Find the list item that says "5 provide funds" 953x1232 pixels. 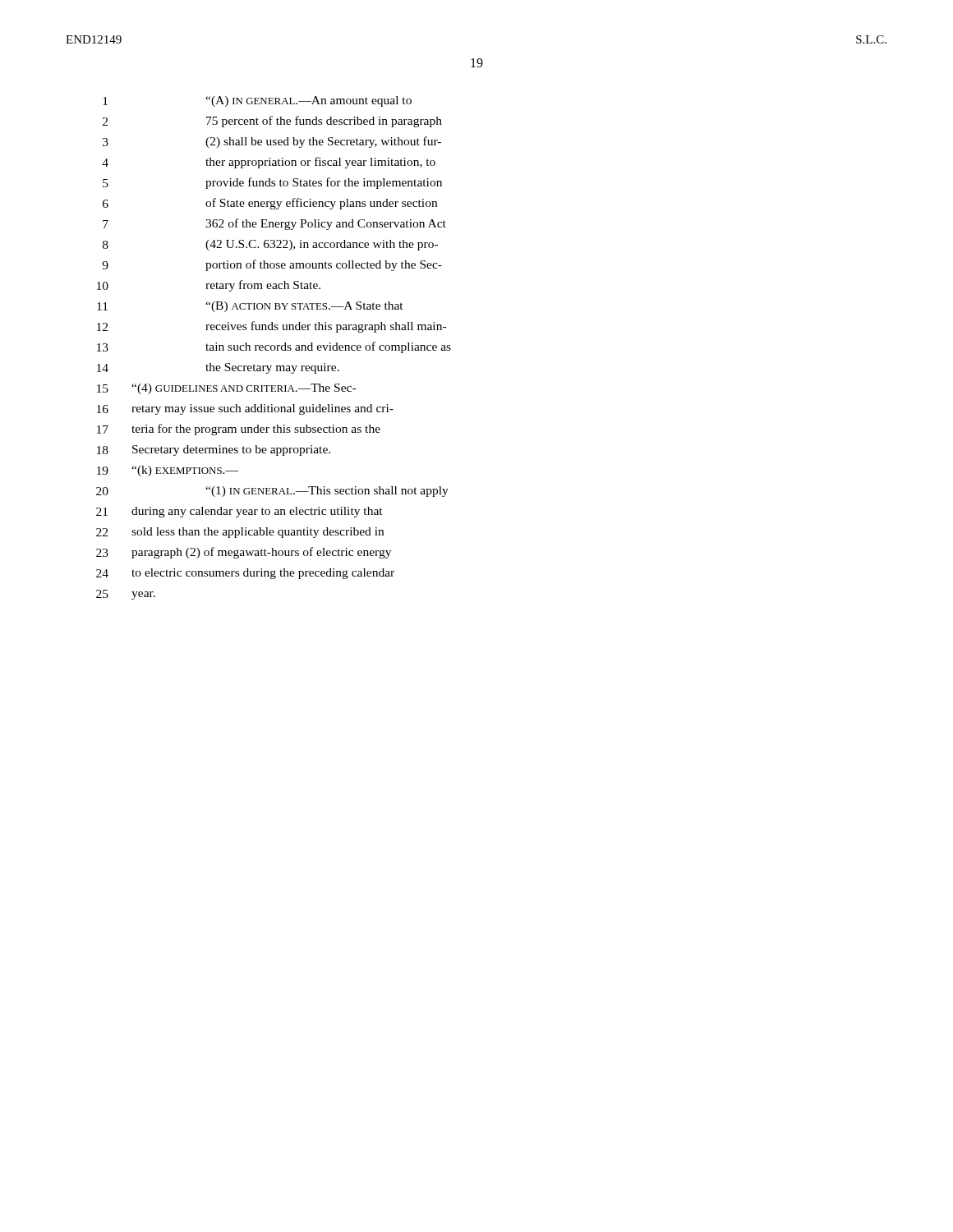(272, 183)
